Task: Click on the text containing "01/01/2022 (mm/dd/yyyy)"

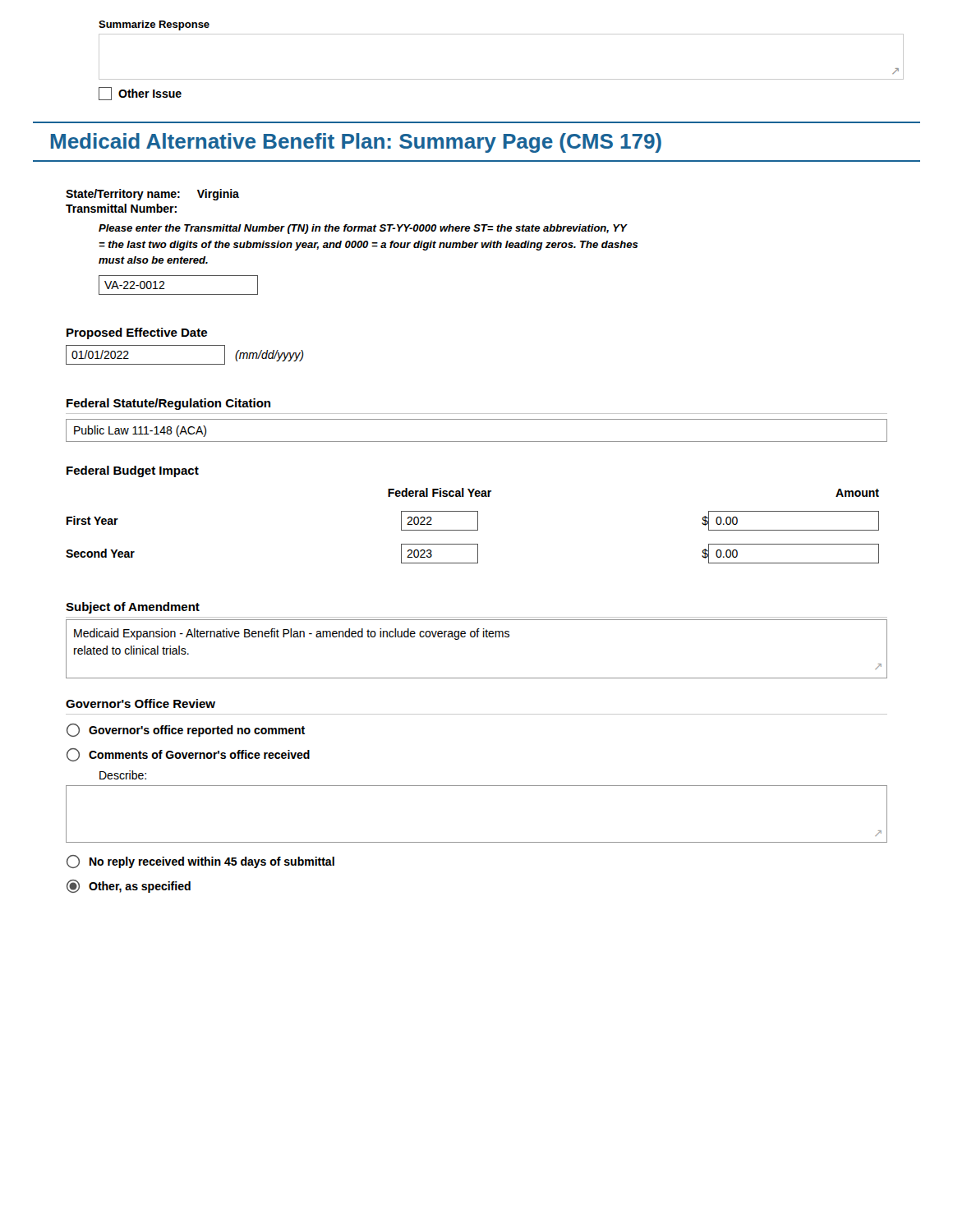Action: 185,355
